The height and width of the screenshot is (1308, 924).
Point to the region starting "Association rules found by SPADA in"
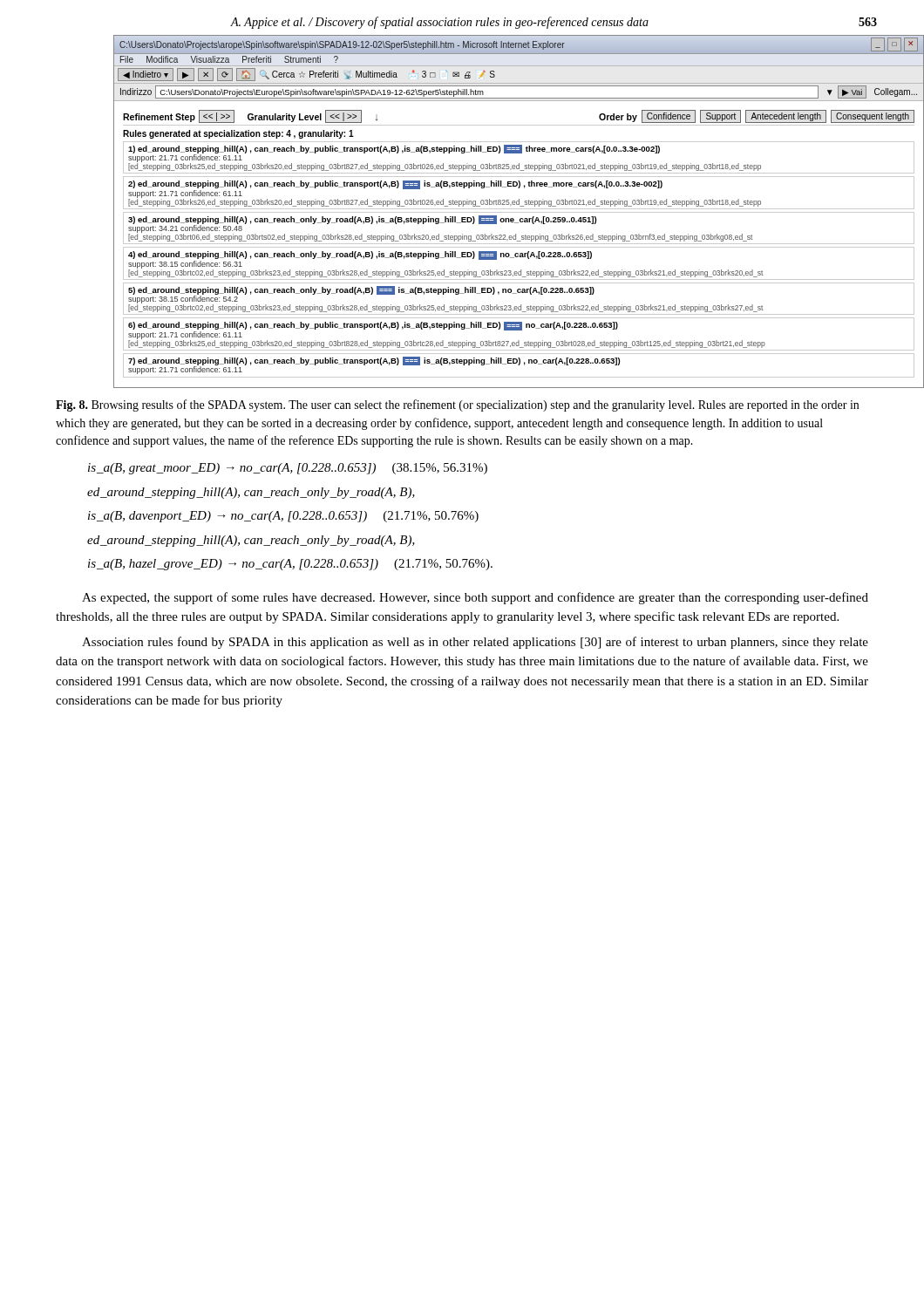462,671
